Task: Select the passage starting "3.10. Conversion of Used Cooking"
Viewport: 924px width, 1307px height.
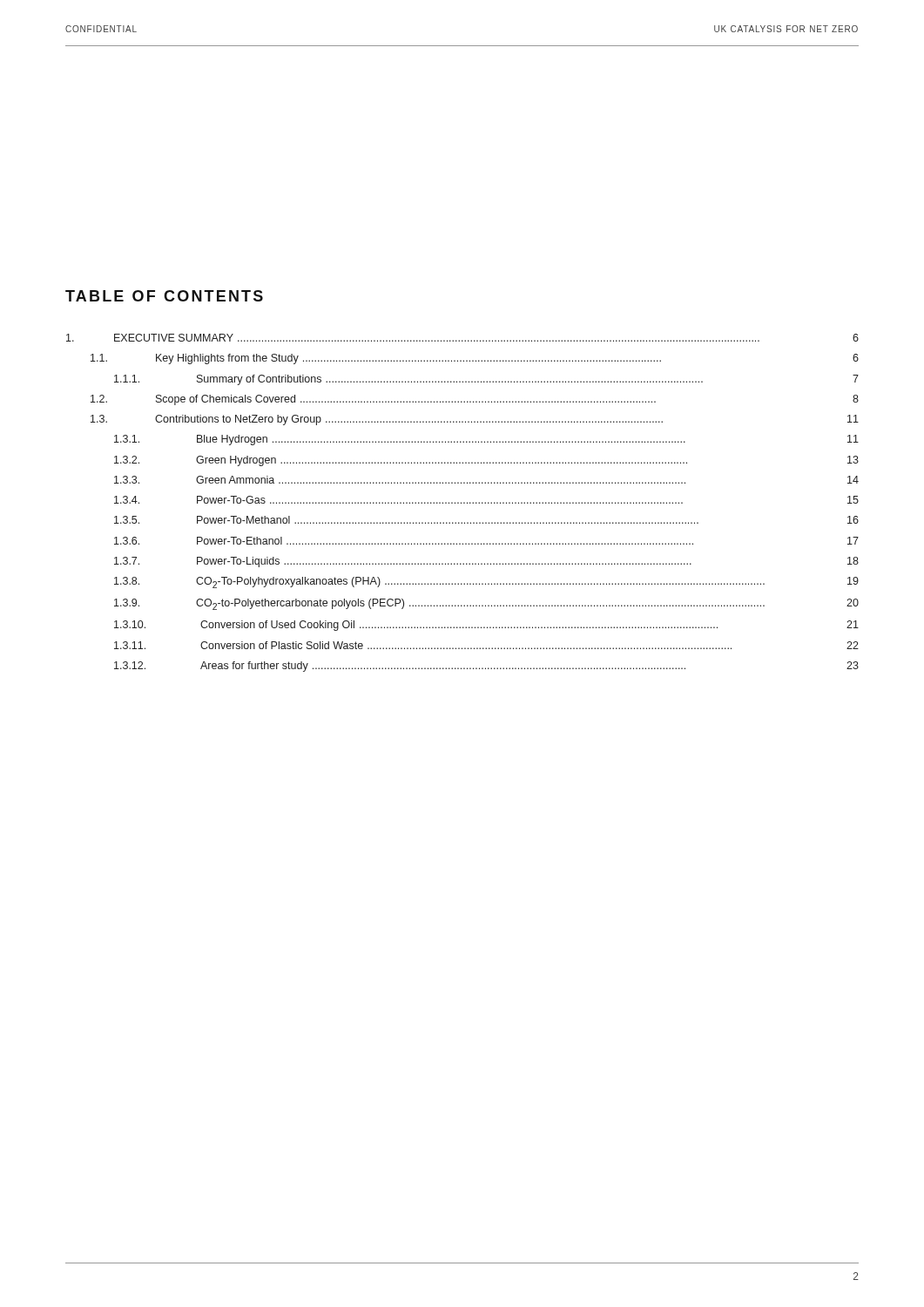Action: pyautogui.click(x=486, y=626)
